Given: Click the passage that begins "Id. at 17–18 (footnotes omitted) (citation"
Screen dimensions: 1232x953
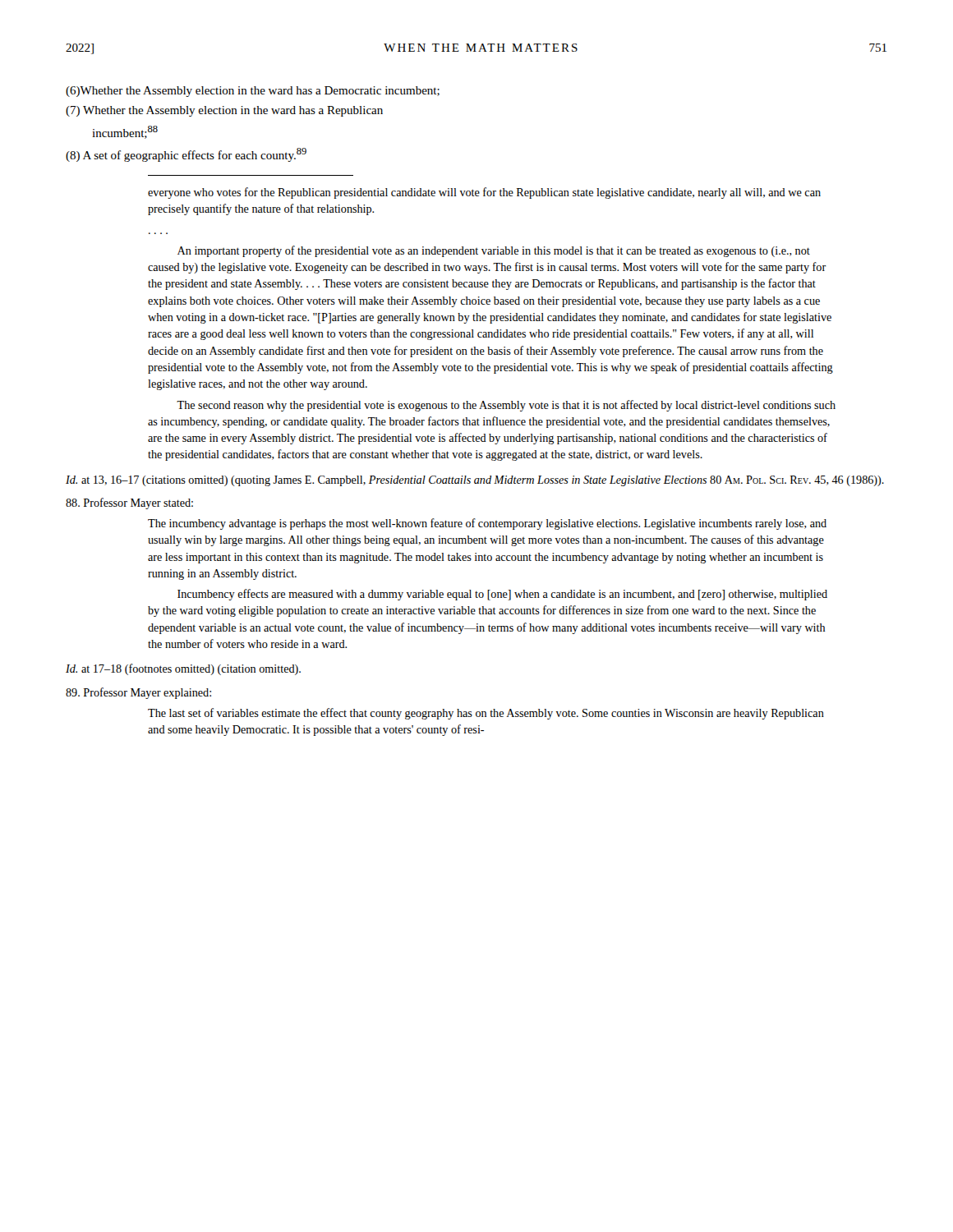Looking at the screenshot, I should (184, 669).
